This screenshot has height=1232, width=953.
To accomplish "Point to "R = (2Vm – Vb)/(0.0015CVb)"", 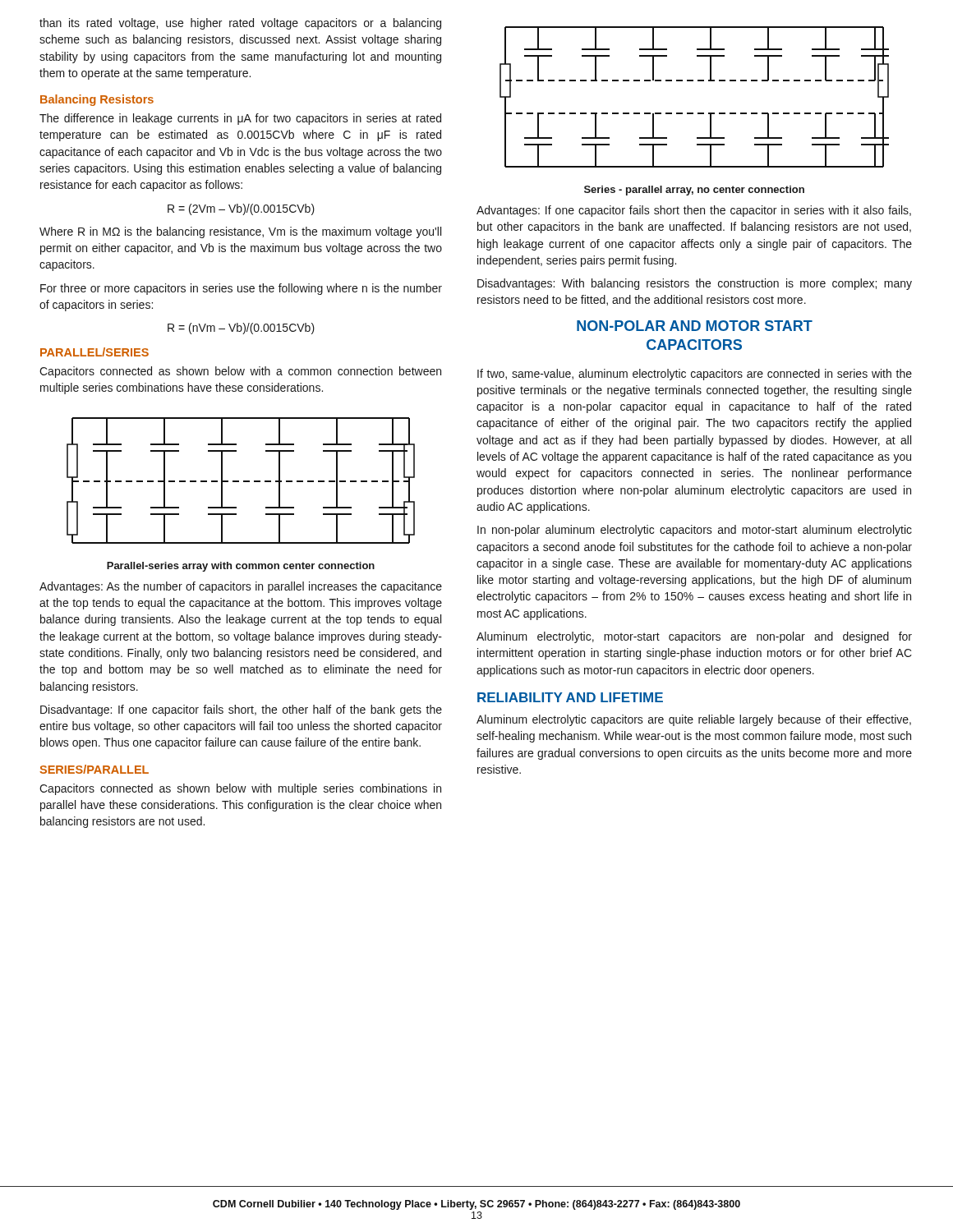I will tap(241, 208).
